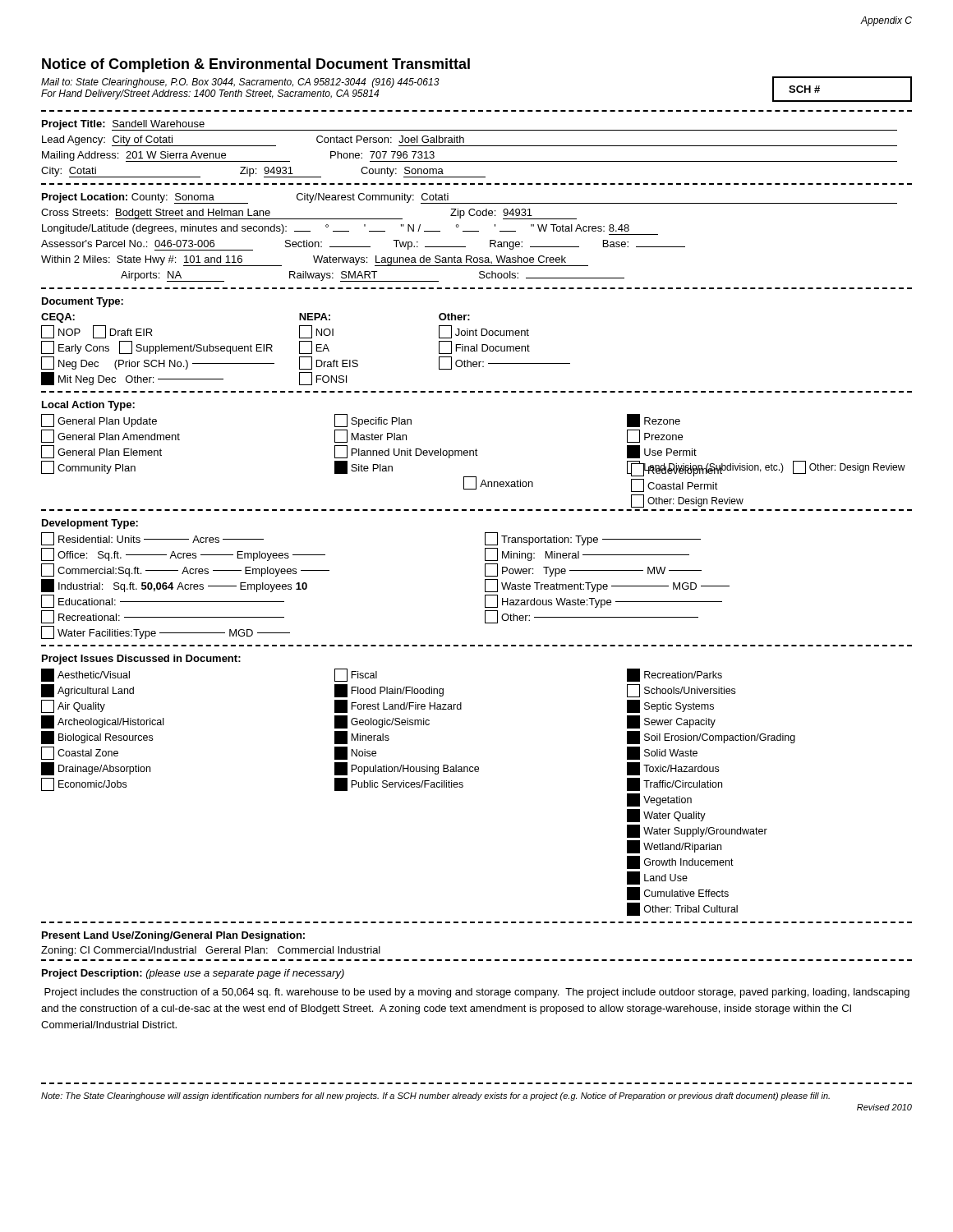953x1232 pixels.
Task: Locate the table with the text "Project Location: County:"
Action: coord(476,236)
